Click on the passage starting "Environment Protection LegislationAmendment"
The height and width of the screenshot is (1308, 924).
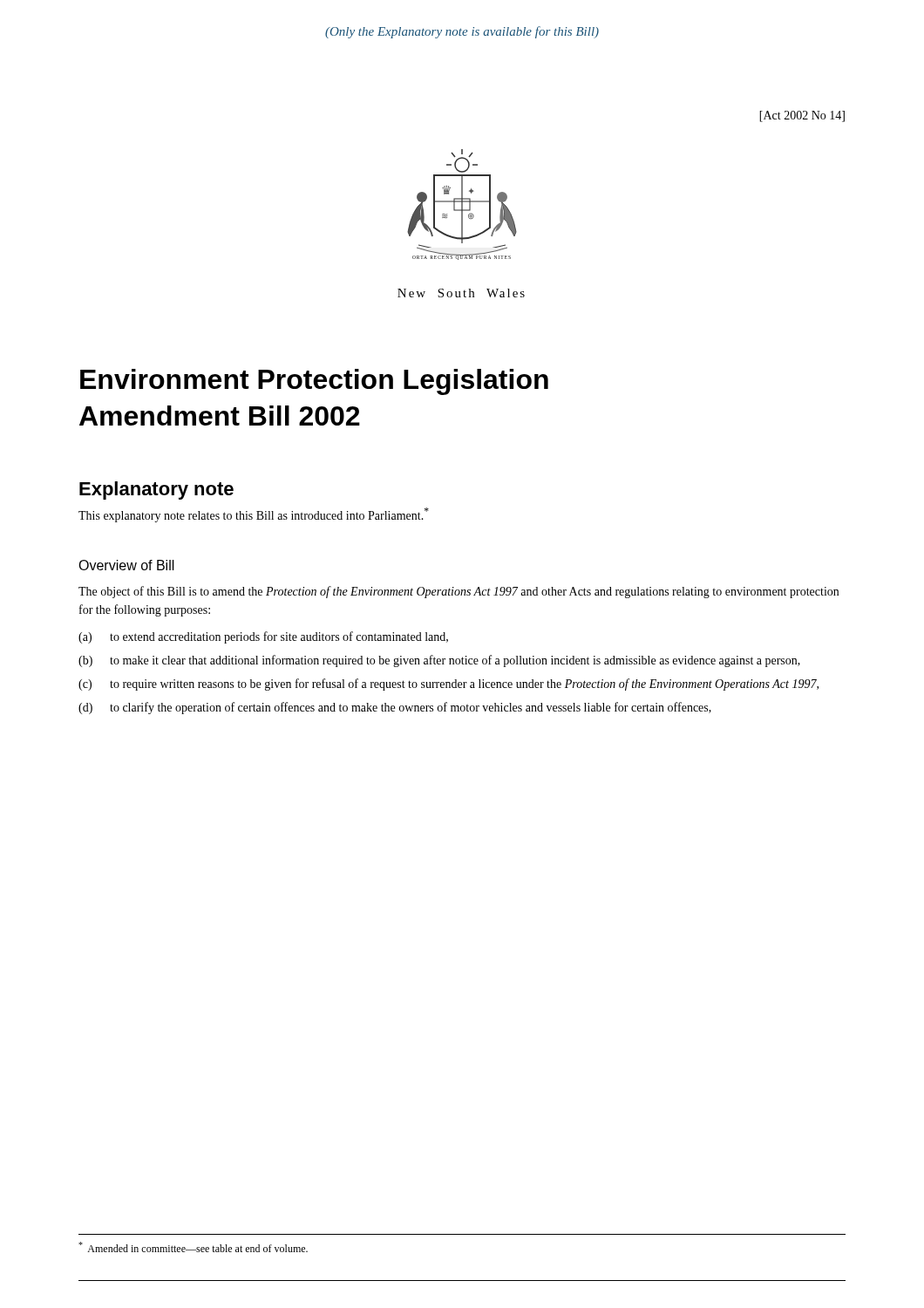coord(462,398)
